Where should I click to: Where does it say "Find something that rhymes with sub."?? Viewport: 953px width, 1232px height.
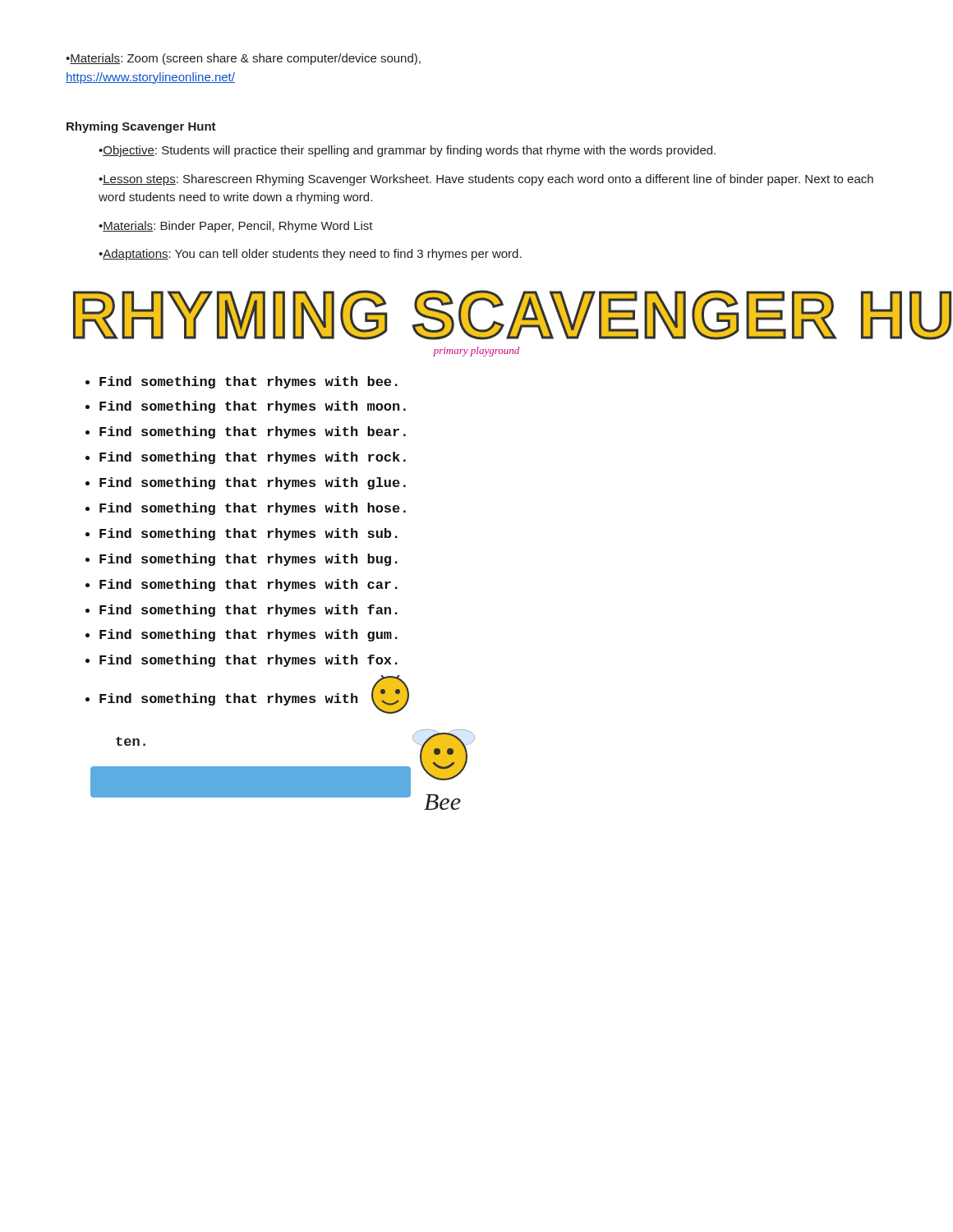pos(249,534)
